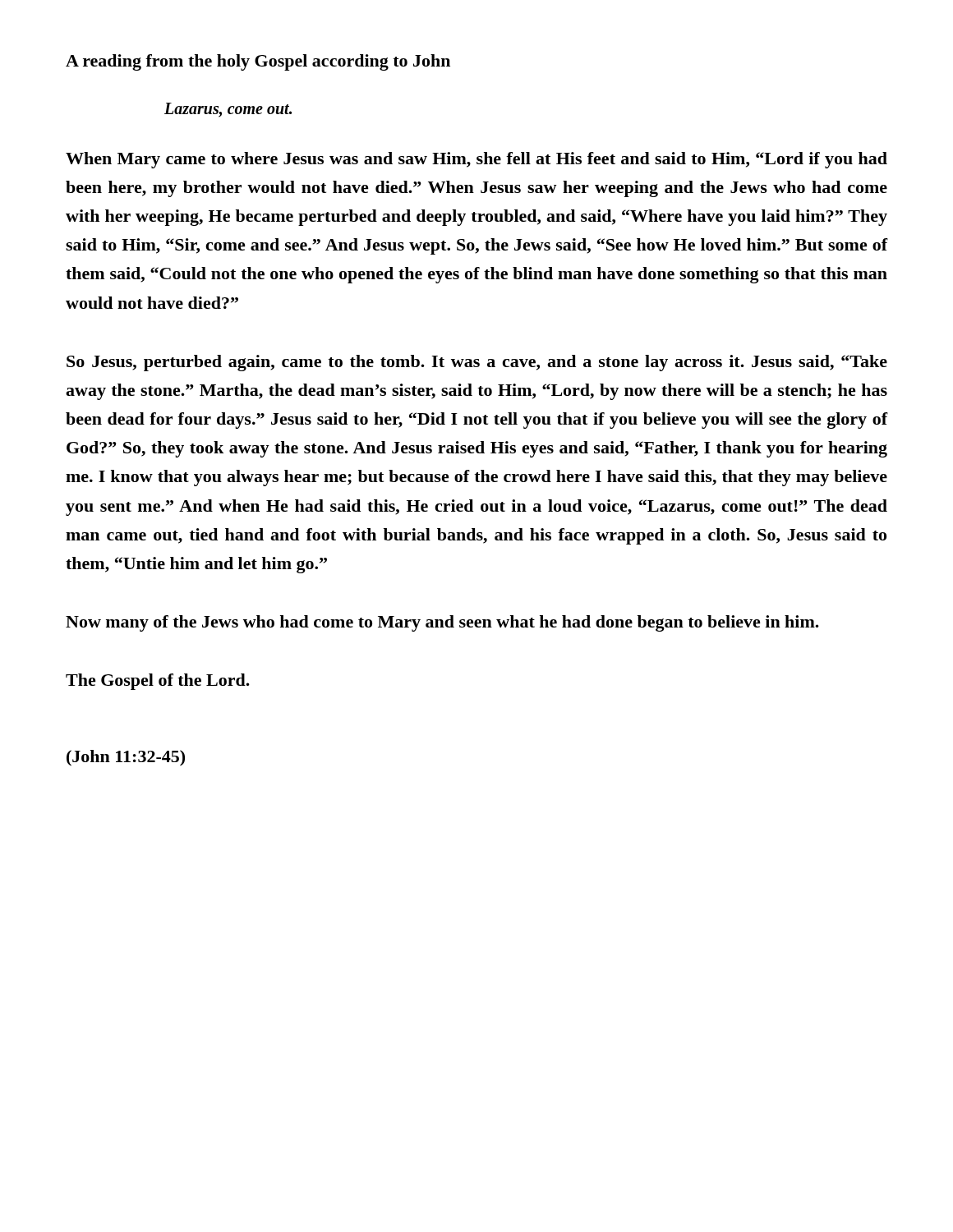Point to the block beginning "So Jesus, perturbed again,"
Viewport: 953px width, 1232px height.
click(x=476, y=462)
